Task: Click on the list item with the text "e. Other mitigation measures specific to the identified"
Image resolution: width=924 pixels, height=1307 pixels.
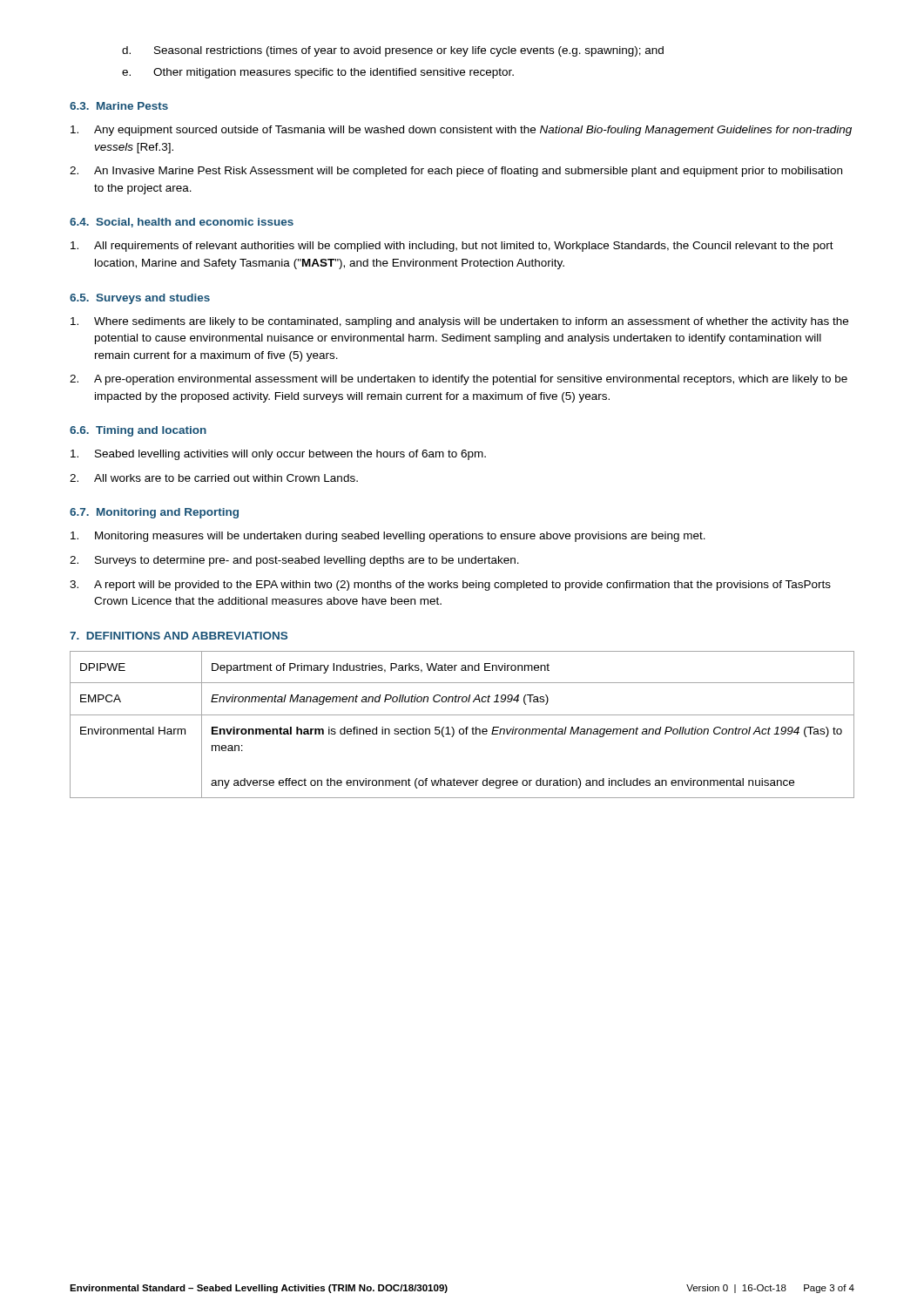Action: (x=462, y=72)
